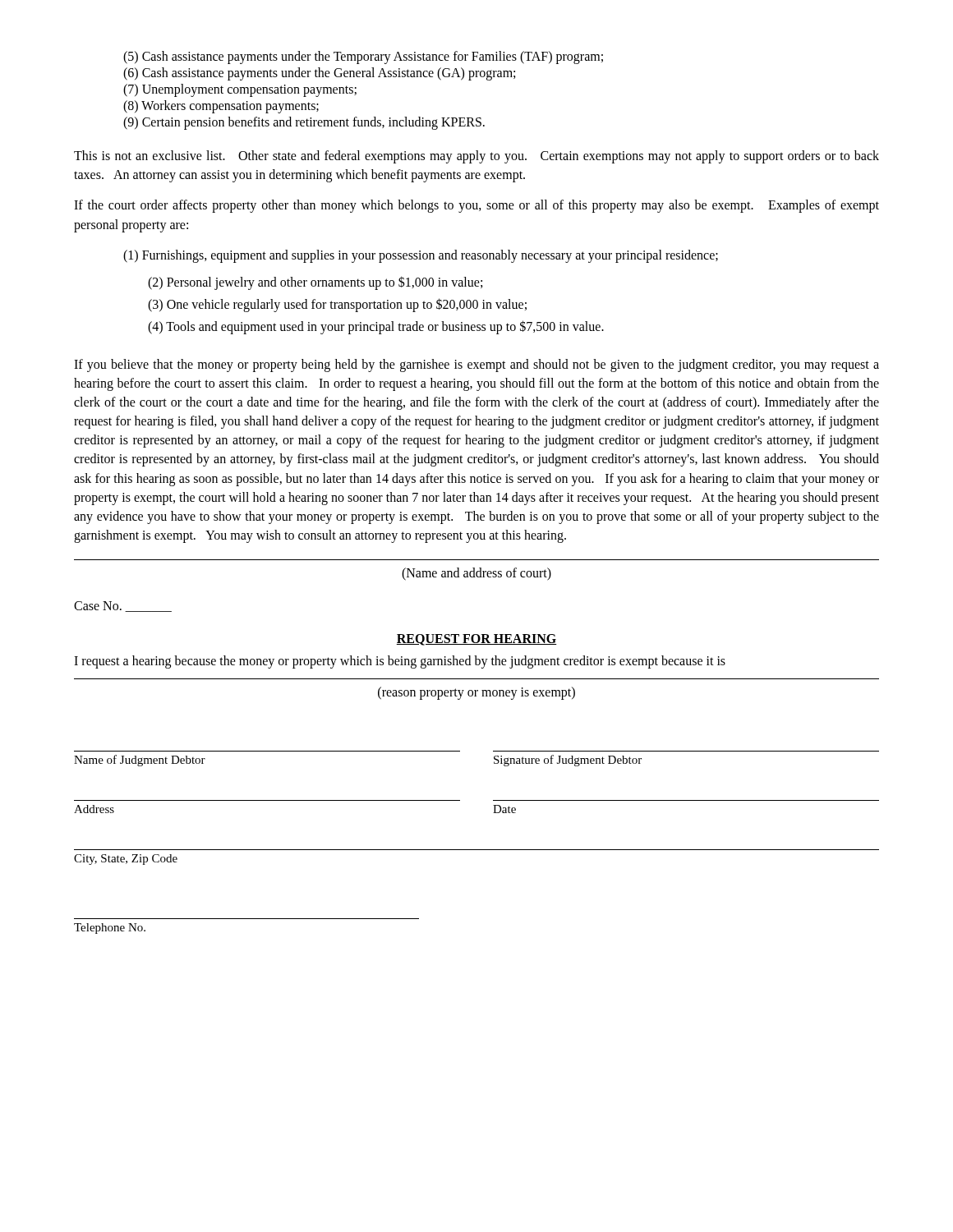Locate the block starting "Telephone No."
The height and width of the screenshot is (1232, 953).
click(110, 927)
